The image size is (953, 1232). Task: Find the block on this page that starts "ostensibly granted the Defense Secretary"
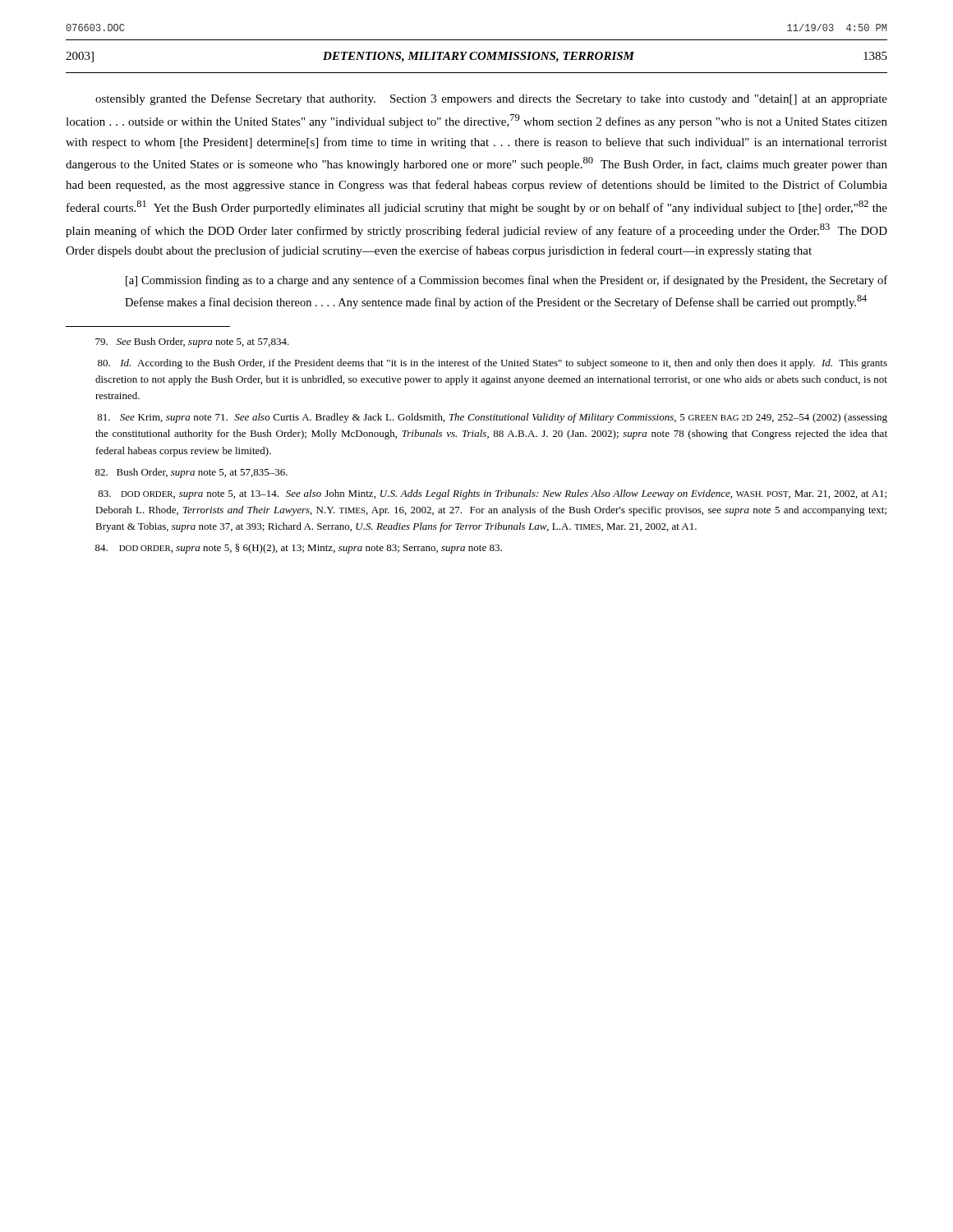click(476, 175)
